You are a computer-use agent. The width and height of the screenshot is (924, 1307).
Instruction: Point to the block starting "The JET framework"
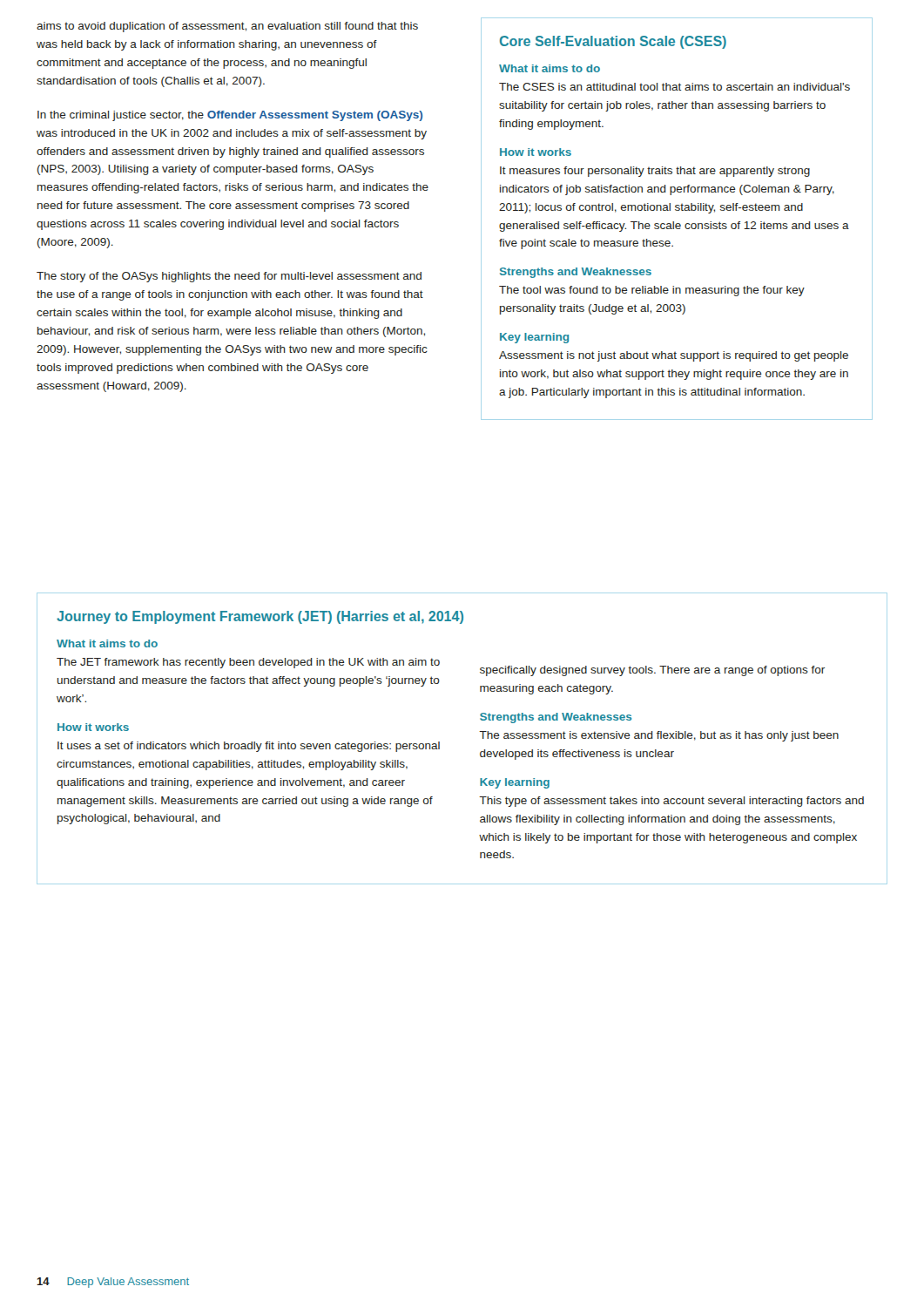[x=251, y=681]
